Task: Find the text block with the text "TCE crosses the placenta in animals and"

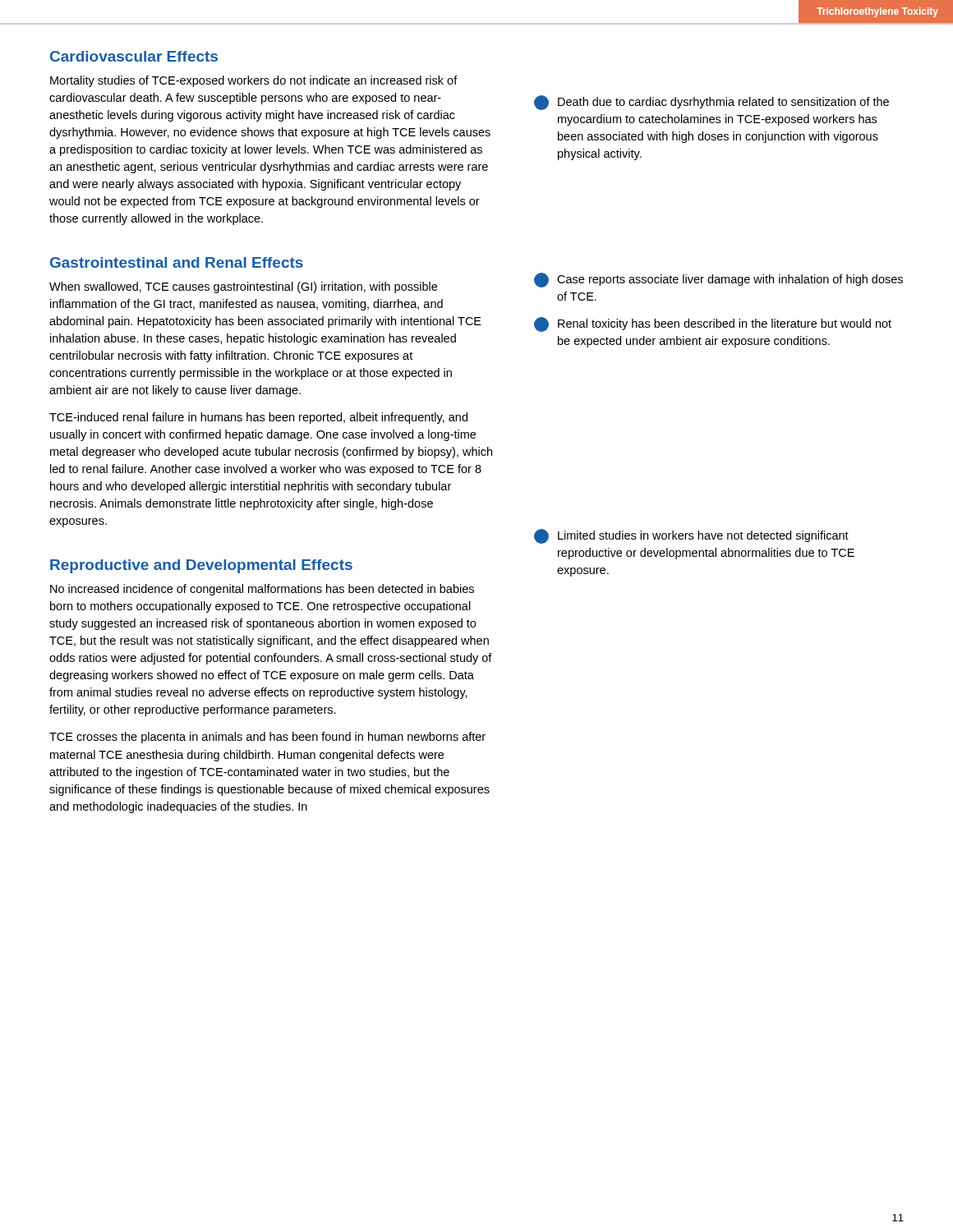Action: [x=269, y=772]
